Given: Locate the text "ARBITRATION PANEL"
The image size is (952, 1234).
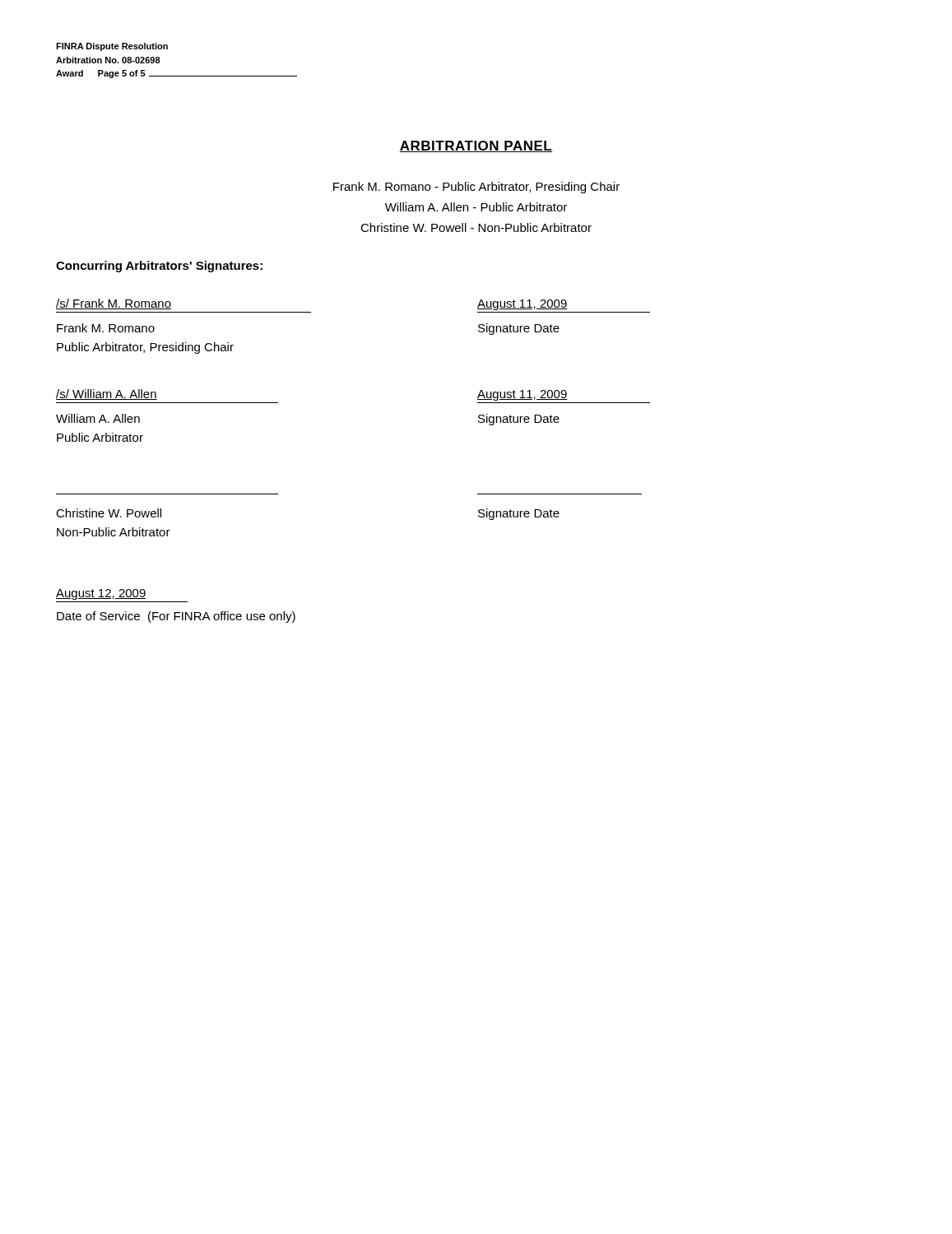Looking at the screenshot, I should (476, 146).
